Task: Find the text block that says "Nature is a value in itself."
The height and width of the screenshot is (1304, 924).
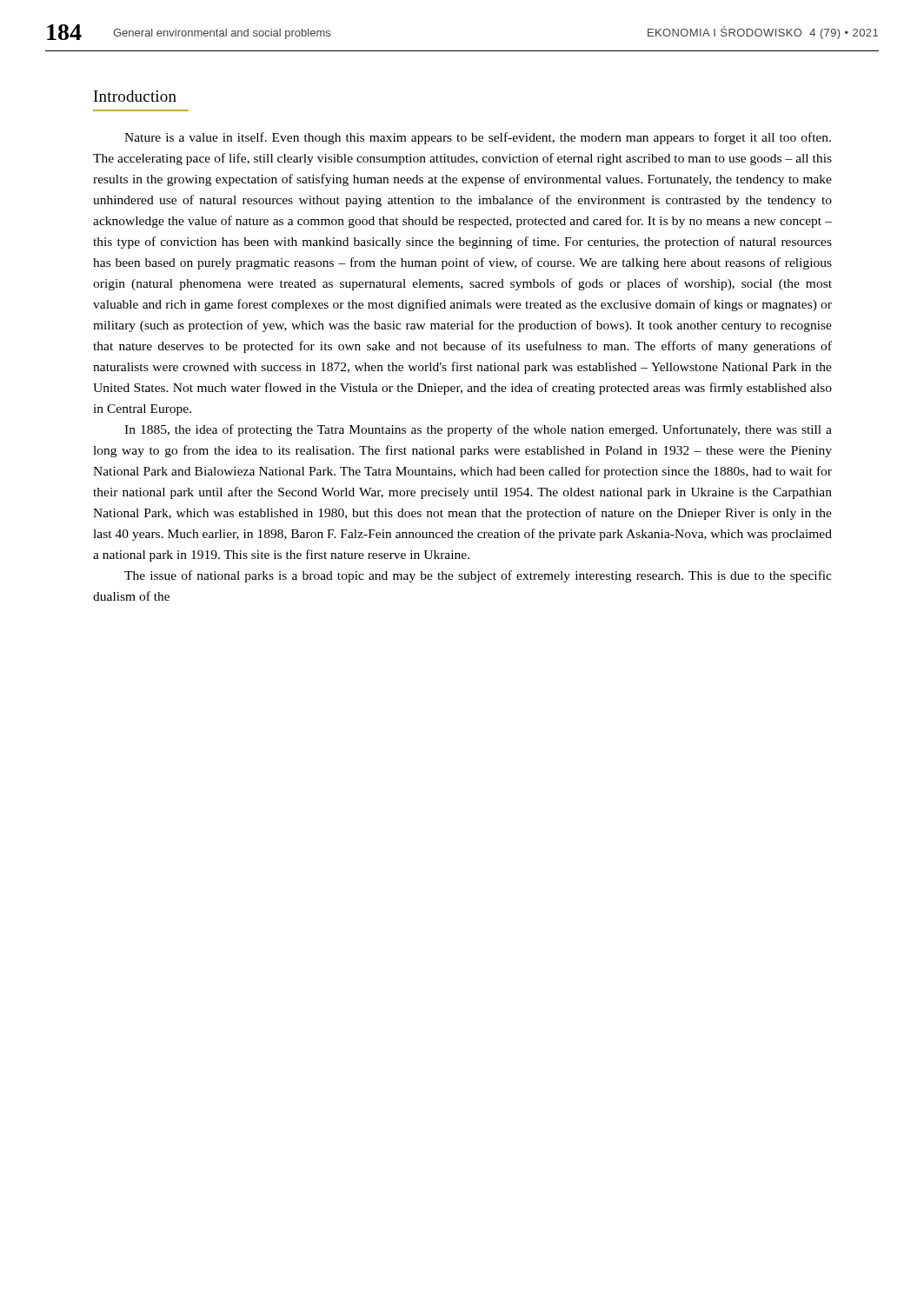Action: tap(462, 272)
